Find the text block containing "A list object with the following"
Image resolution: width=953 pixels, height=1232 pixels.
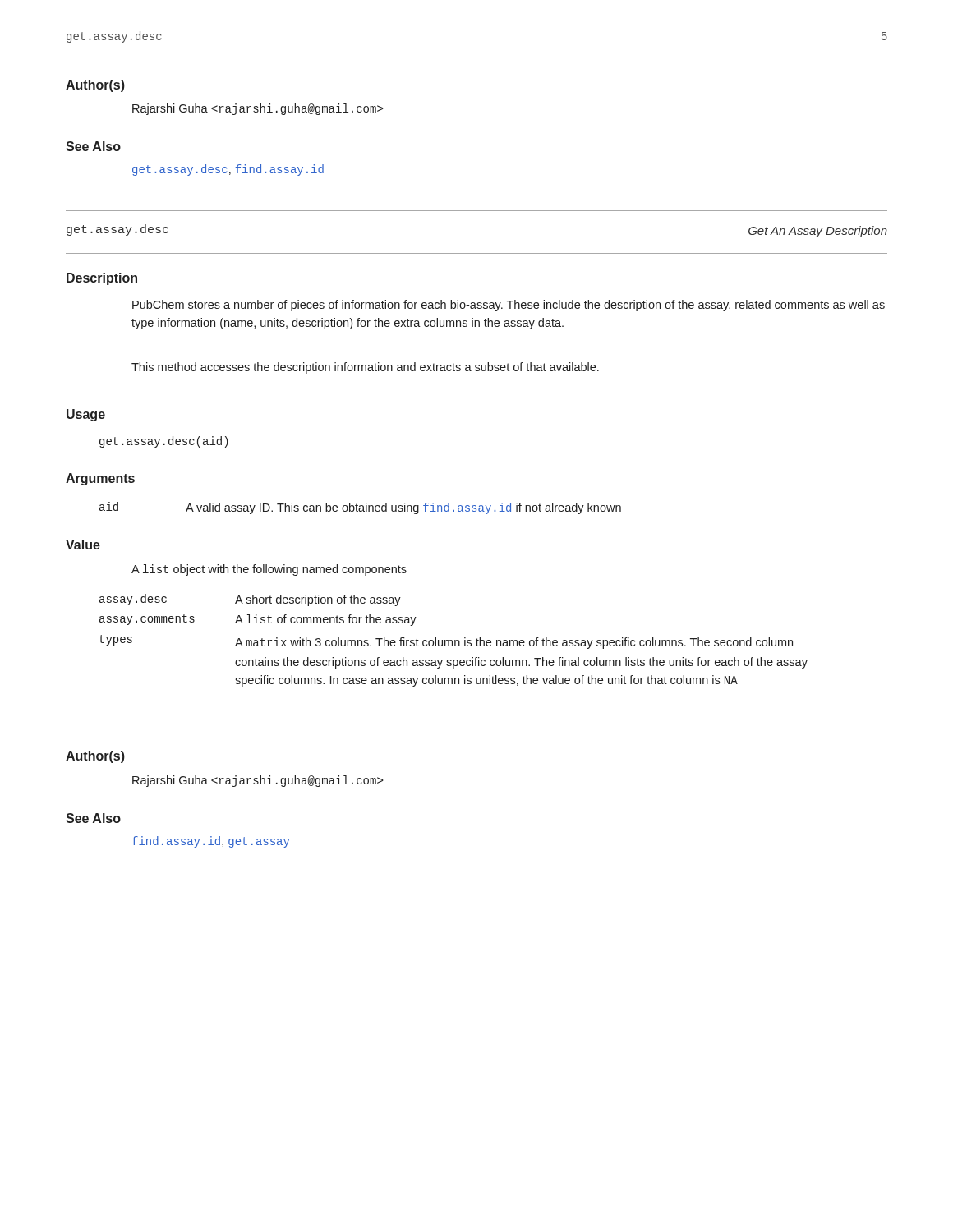coord(269,570)
